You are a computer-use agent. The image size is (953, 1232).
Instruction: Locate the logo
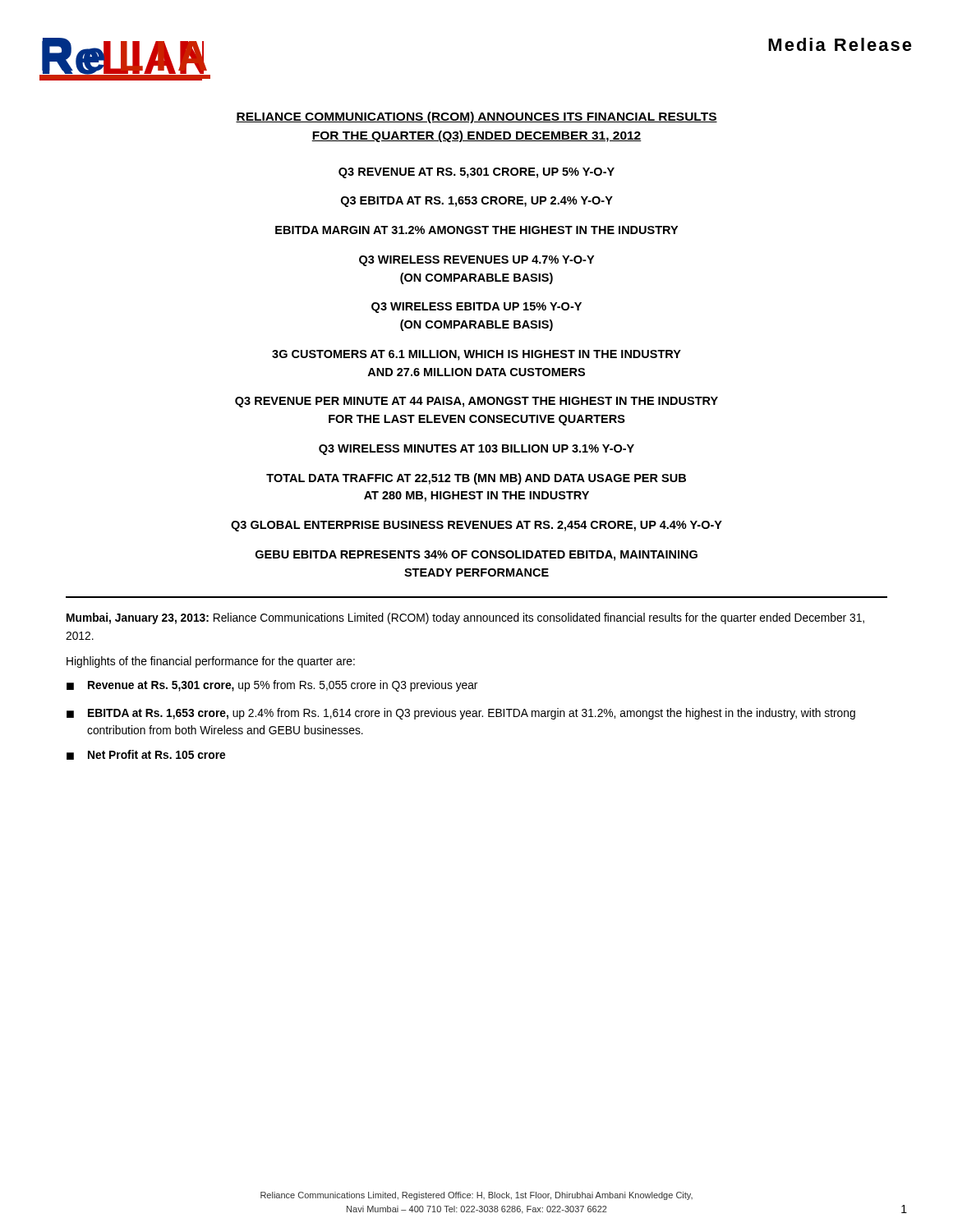[122, 53]
